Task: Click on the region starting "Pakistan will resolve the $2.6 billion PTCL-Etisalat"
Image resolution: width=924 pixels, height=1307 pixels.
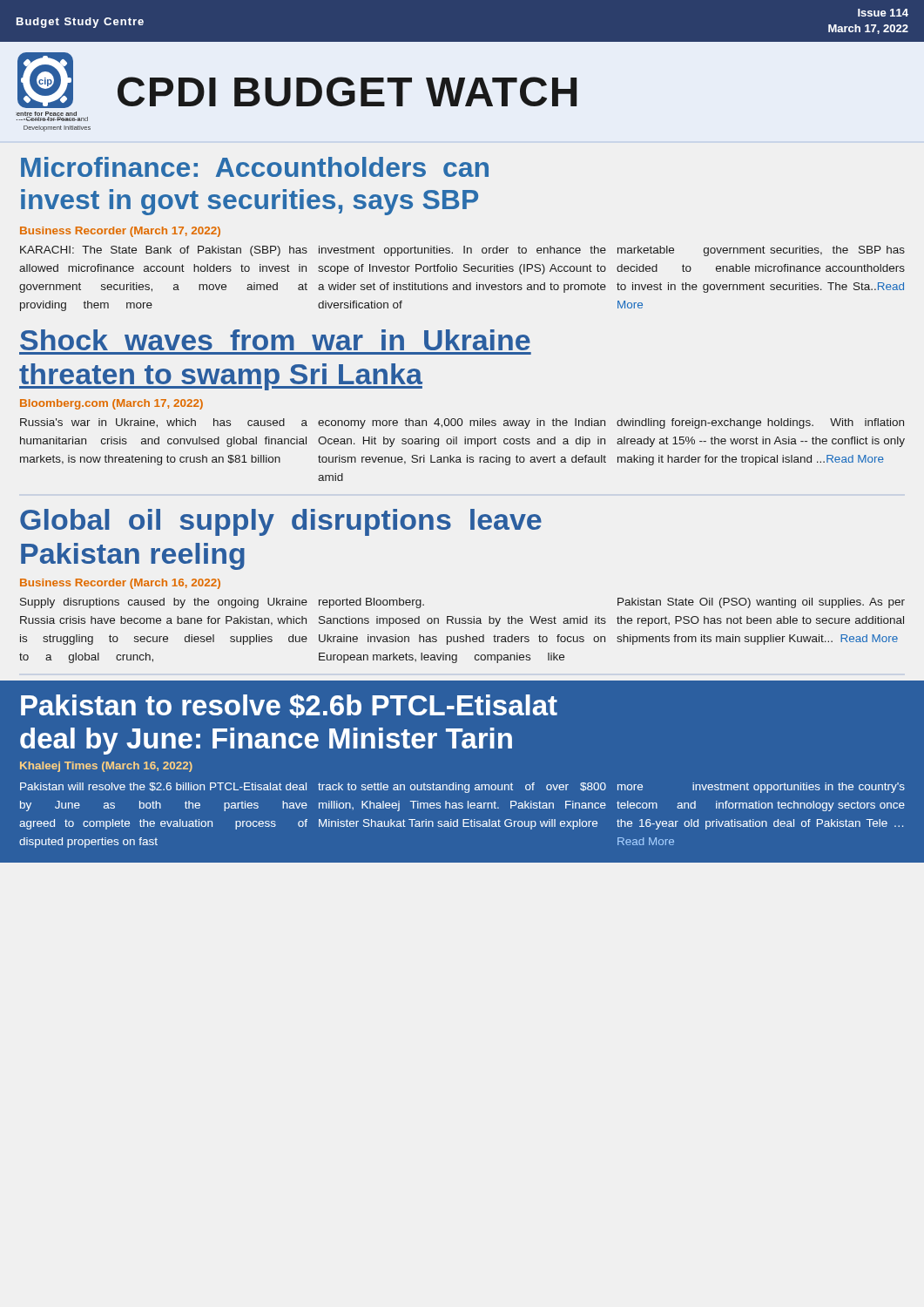Action: (x=462, y=814)
